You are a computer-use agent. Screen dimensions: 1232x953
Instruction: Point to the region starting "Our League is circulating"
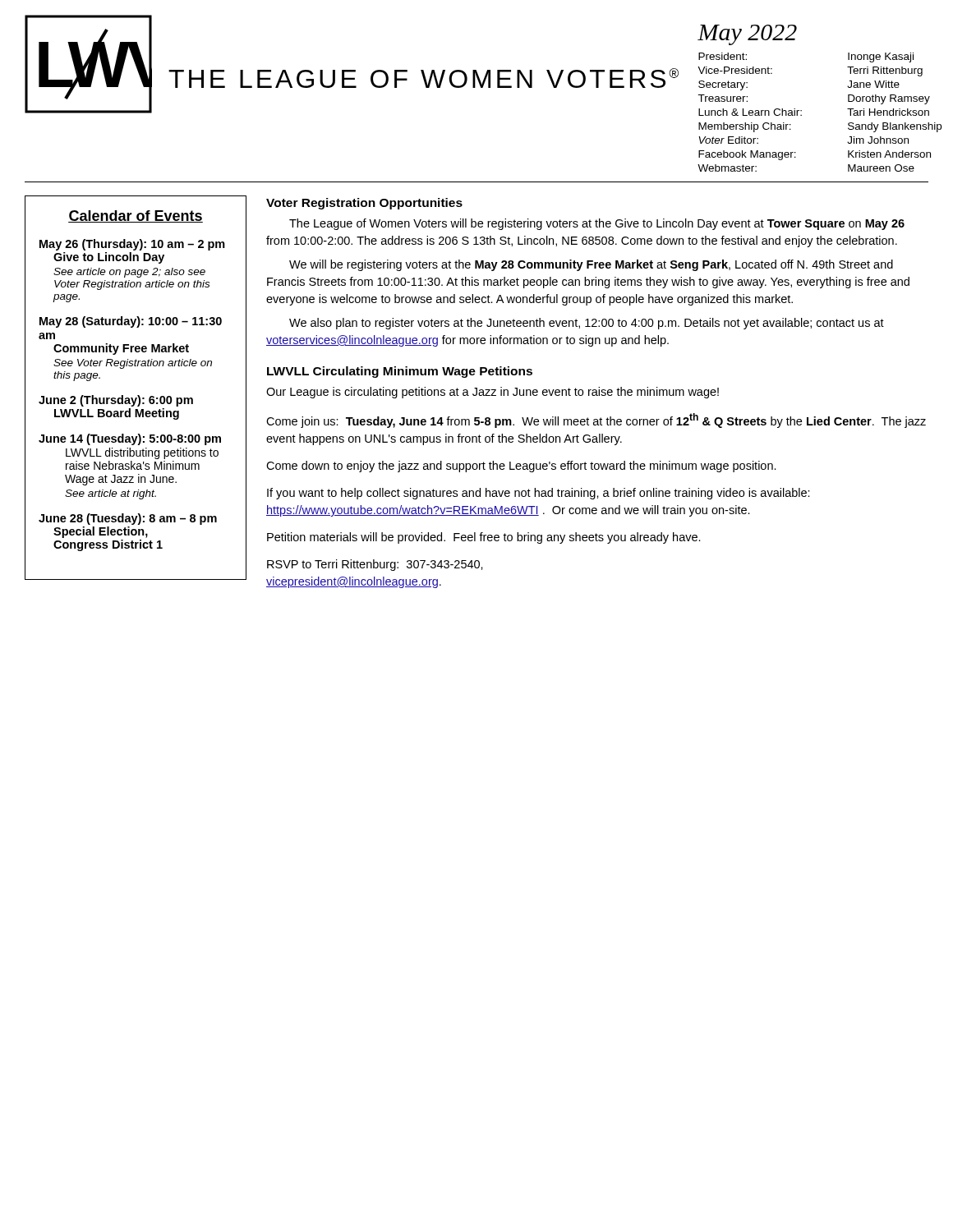pyautogui.click(x=597, y=487)
